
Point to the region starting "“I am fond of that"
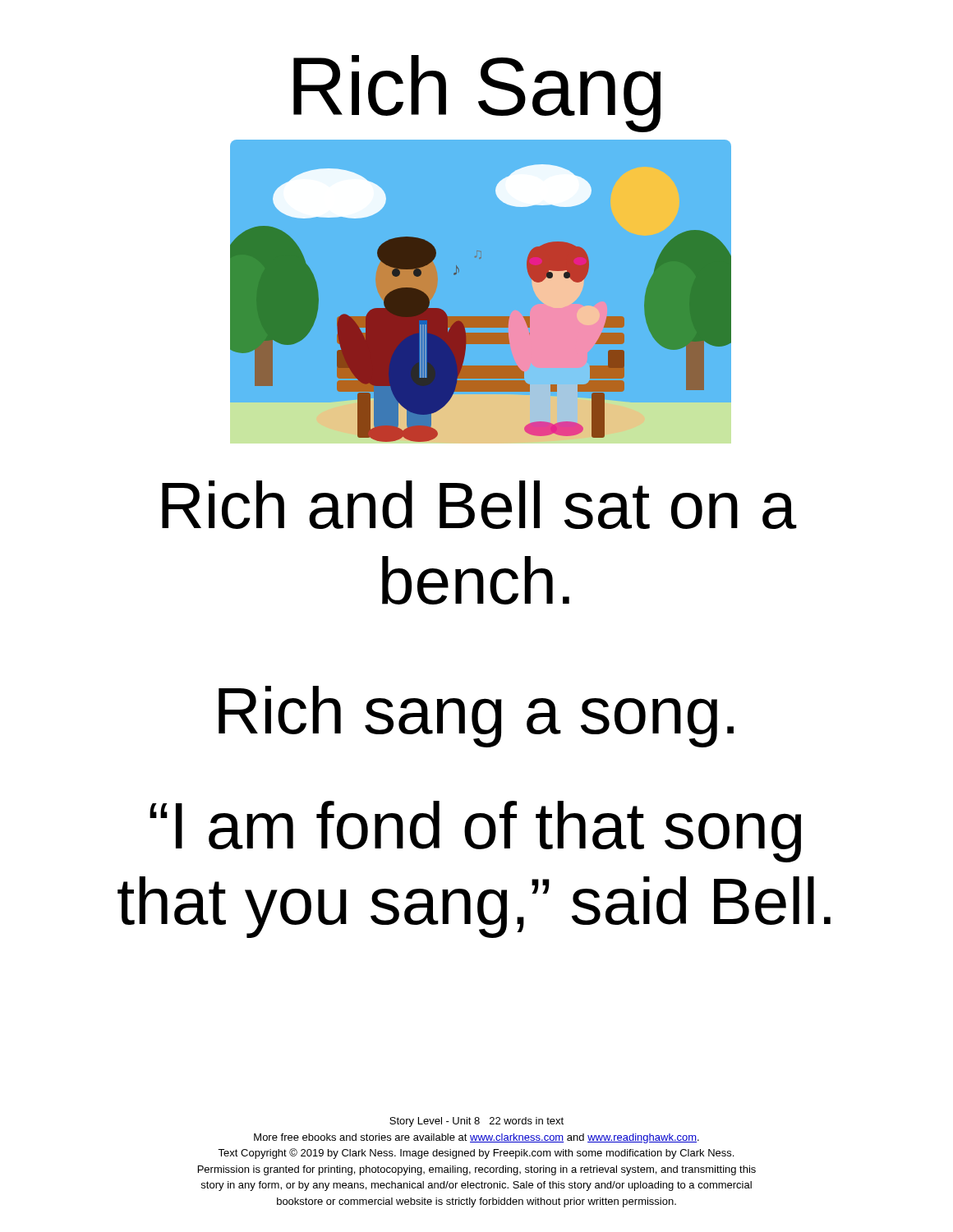pos(476,864)
